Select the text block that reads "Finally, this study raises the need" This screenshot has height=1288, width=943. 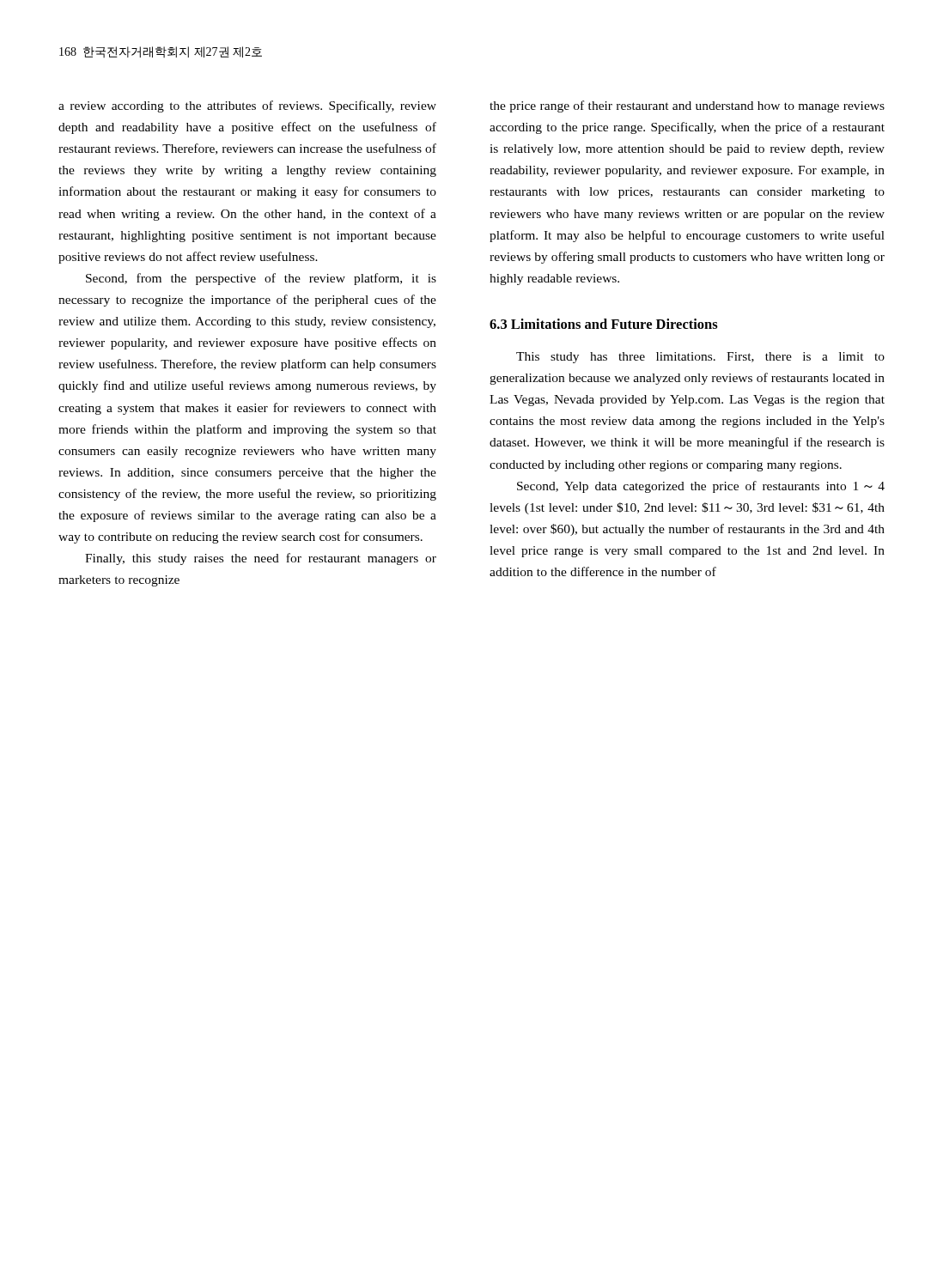[247, 569]
